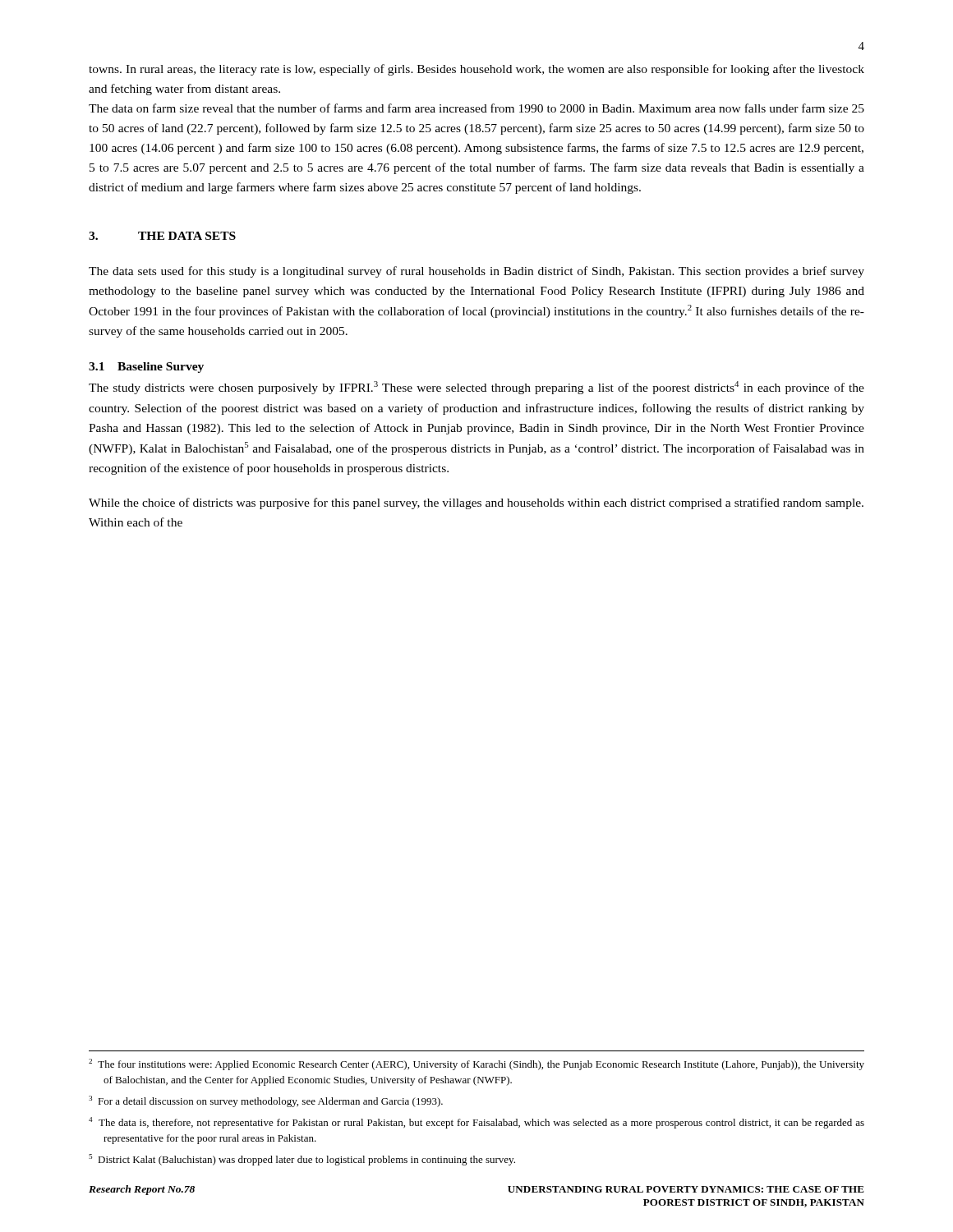Point to "3.1 Baseline Survey"
This screenshot has height=1232, width=953.
click(x=146, y=366)
